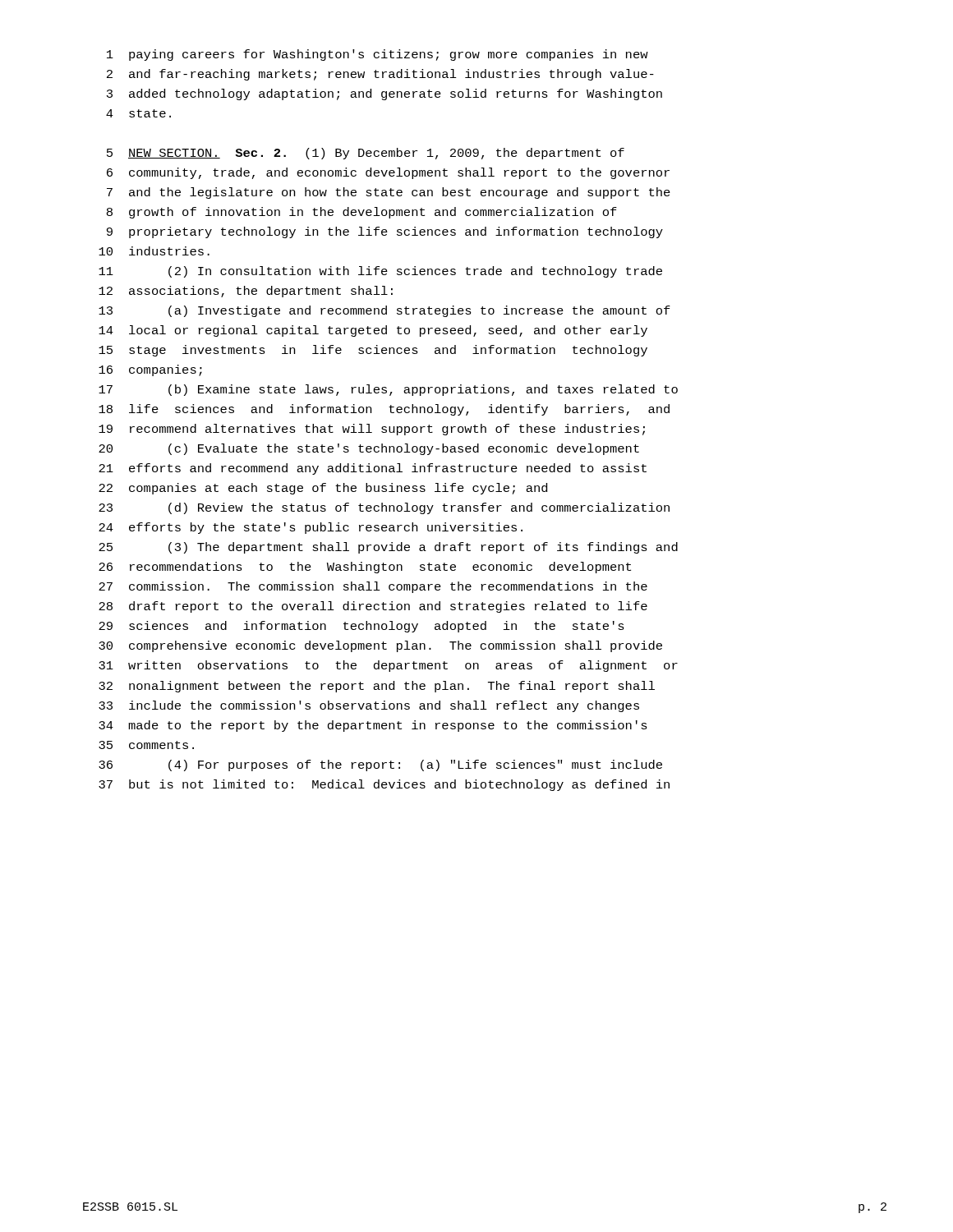Find the region starting "26 recommendations to the Washington"
Image resolution: width=953 pixels, height=1232 pixels.
[485, 568]
